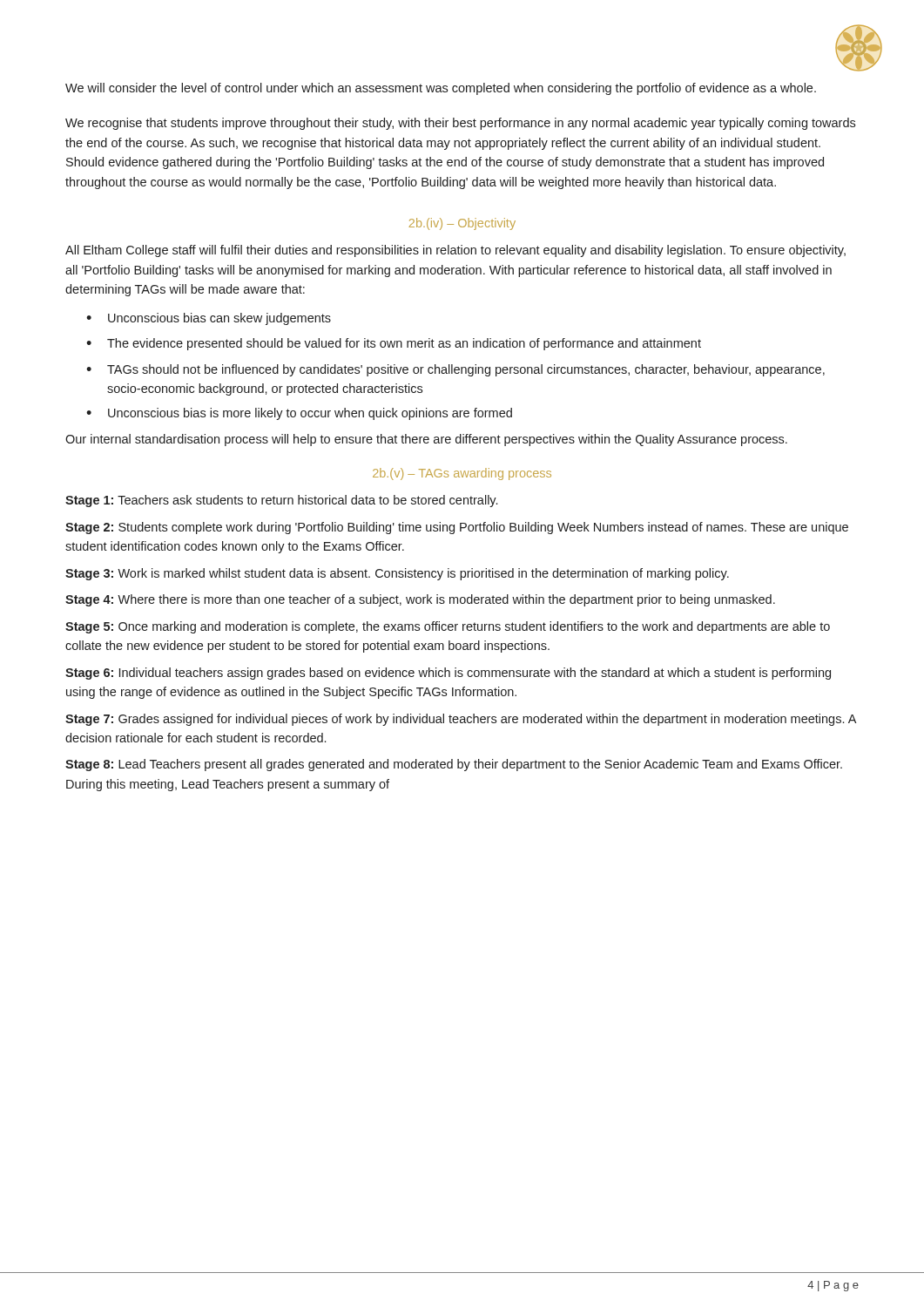Screen dimensions: 1307x924
Task: Locate the list item that says "• TAGs should not be influenced by"
Action: pyautogui.click(x=472, y=379)
